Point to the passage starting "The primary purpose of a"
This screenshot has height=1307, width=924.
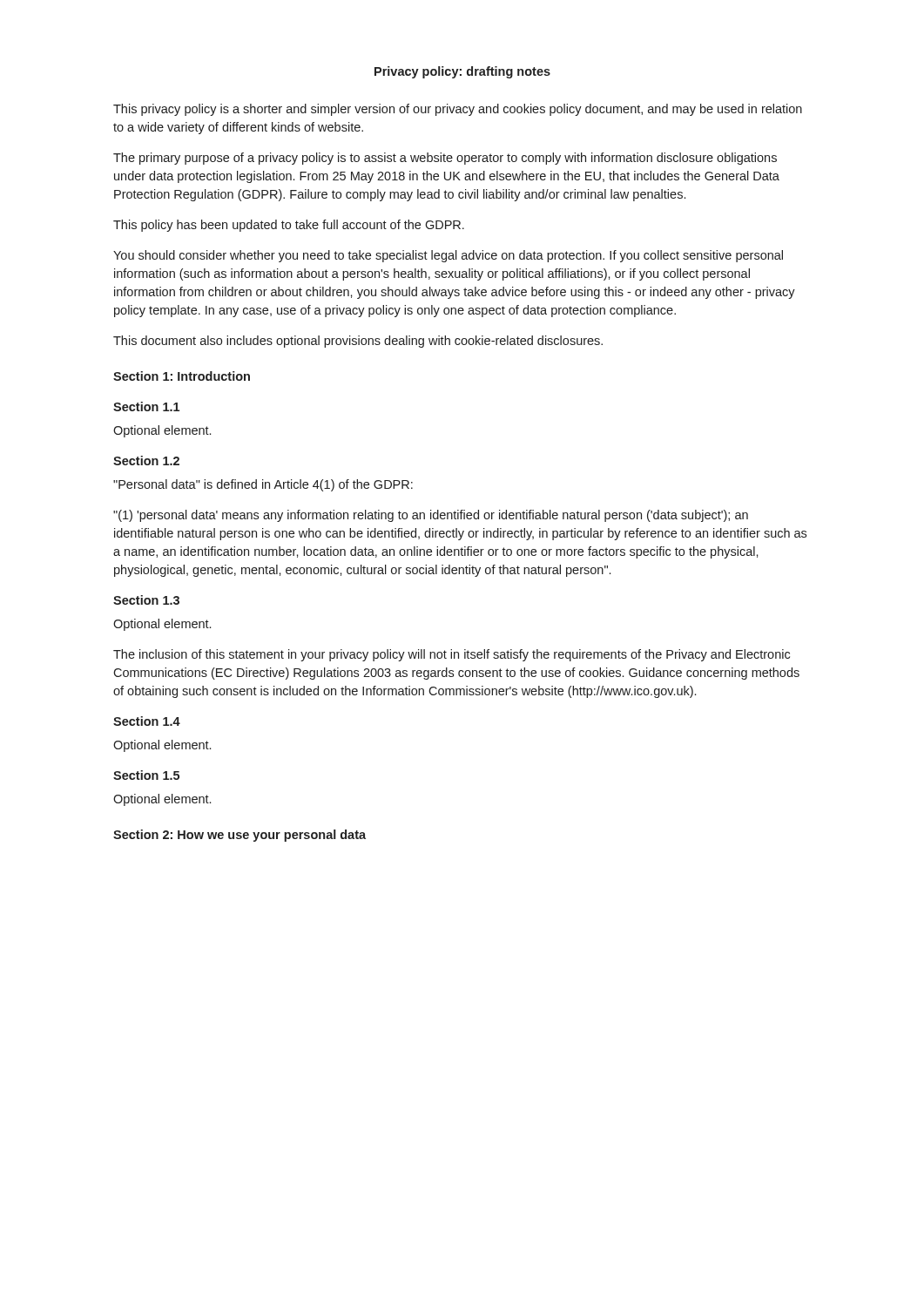pyautogui.click(x=446, y=176)
